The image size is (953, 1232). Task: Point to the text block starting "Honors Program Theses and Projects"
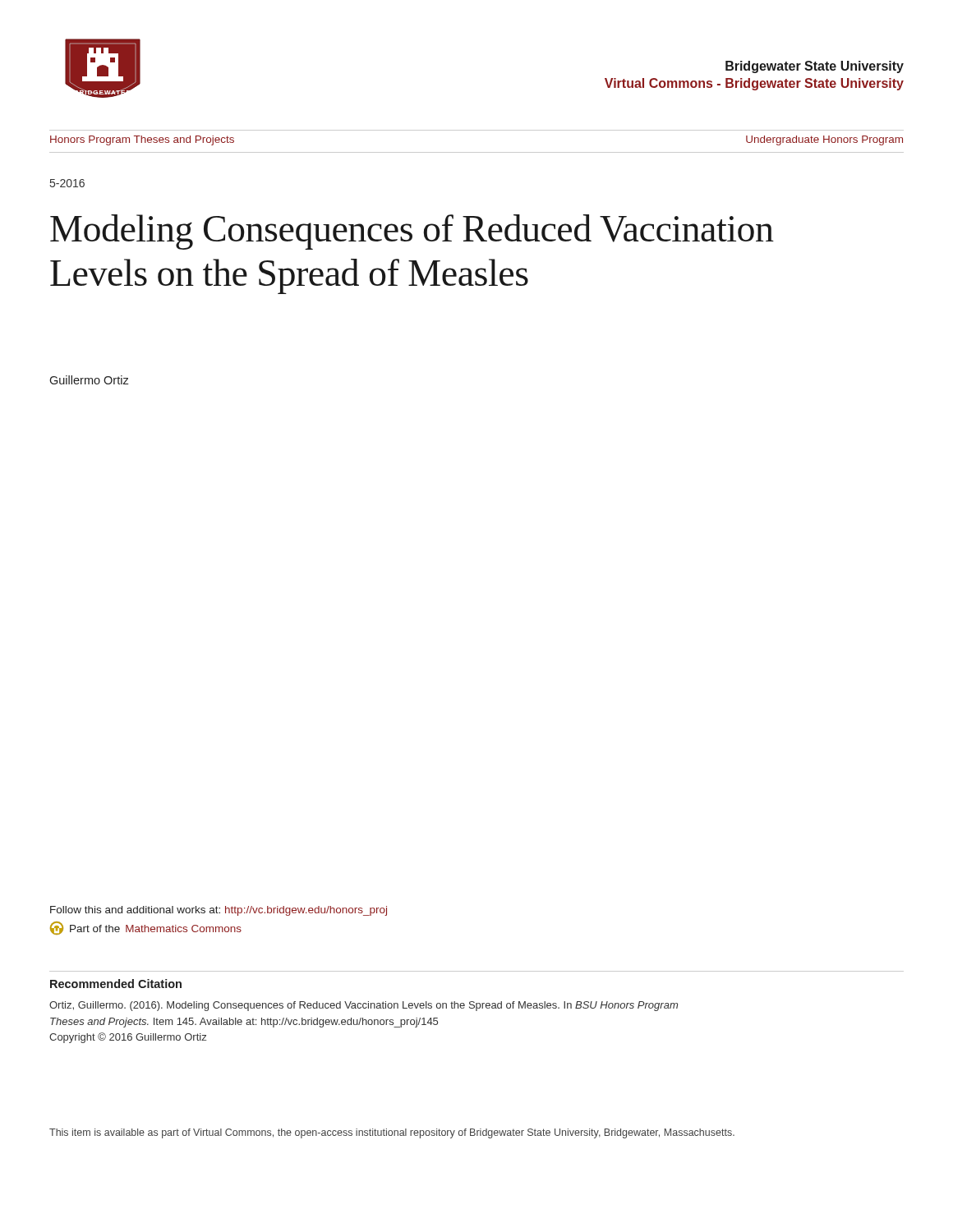pyautogui.click(x=142, y=139)
